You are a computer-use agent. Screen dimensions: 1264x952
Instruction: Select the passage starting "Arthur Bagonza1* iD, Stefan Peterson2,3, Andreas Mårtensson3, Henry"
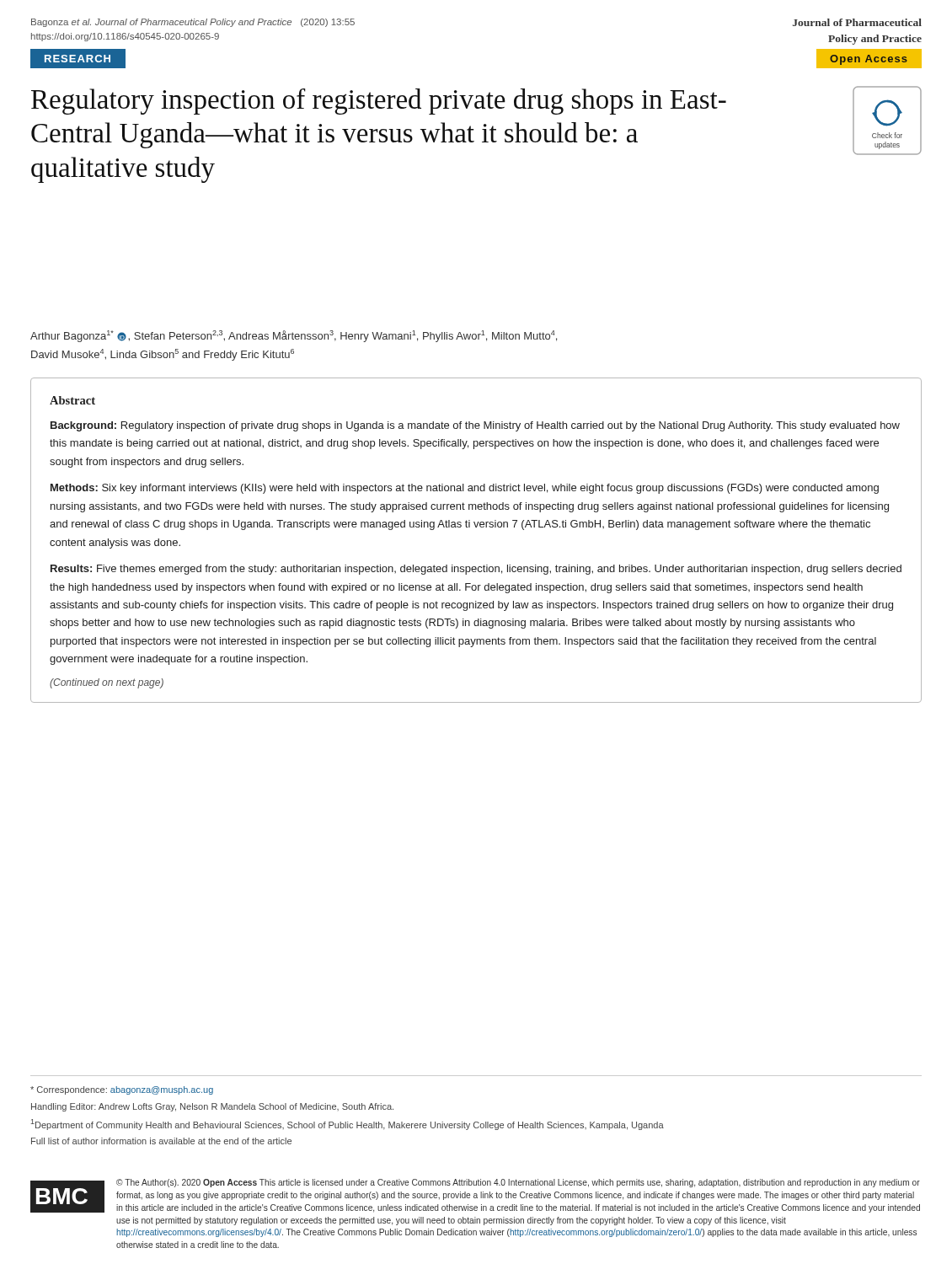[x=294, y=345]
